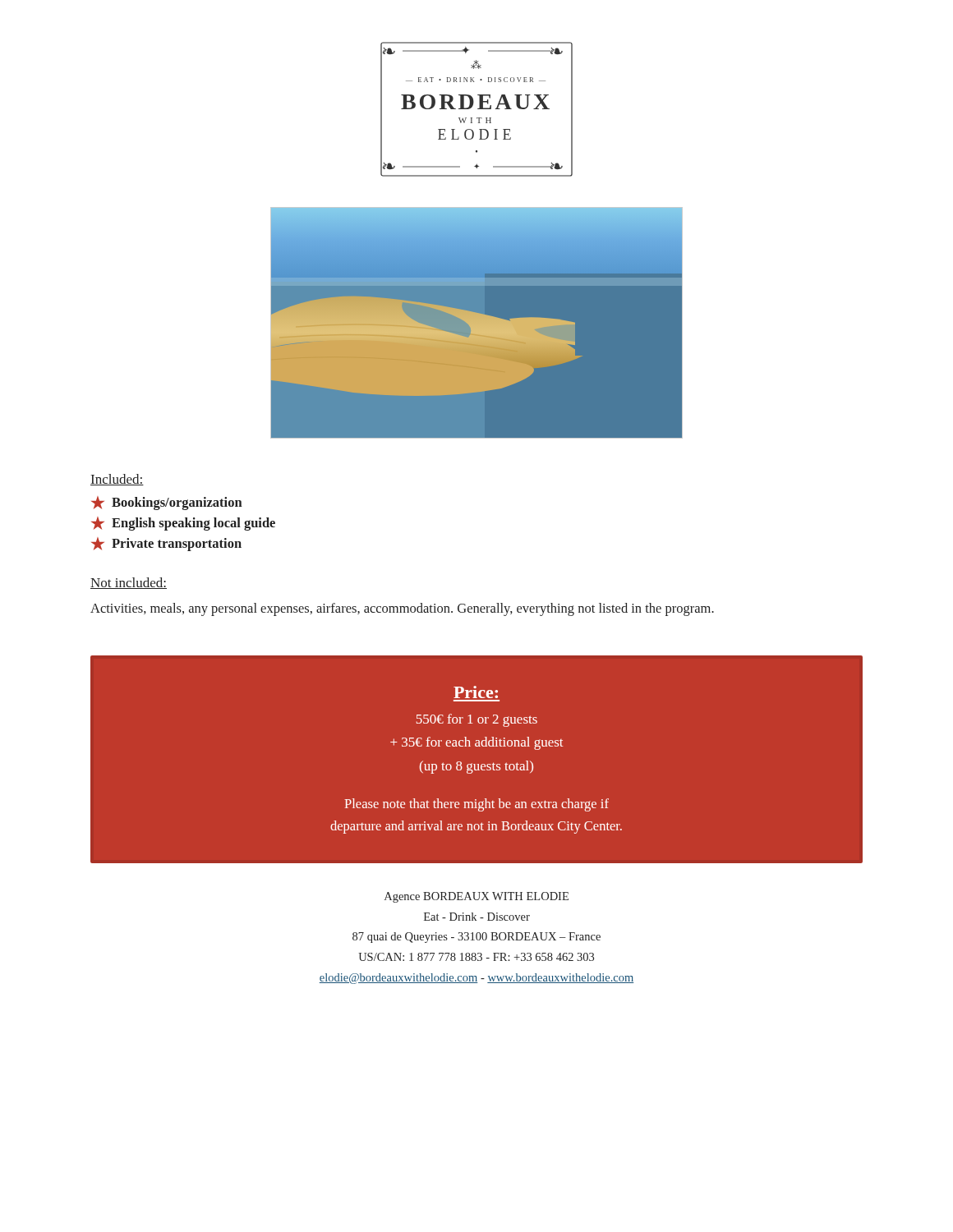The width and height of the screenshot is (953, 1232).
Task: Locate the element starting "Activities, meals, any personal"
Action: point(402,608)
